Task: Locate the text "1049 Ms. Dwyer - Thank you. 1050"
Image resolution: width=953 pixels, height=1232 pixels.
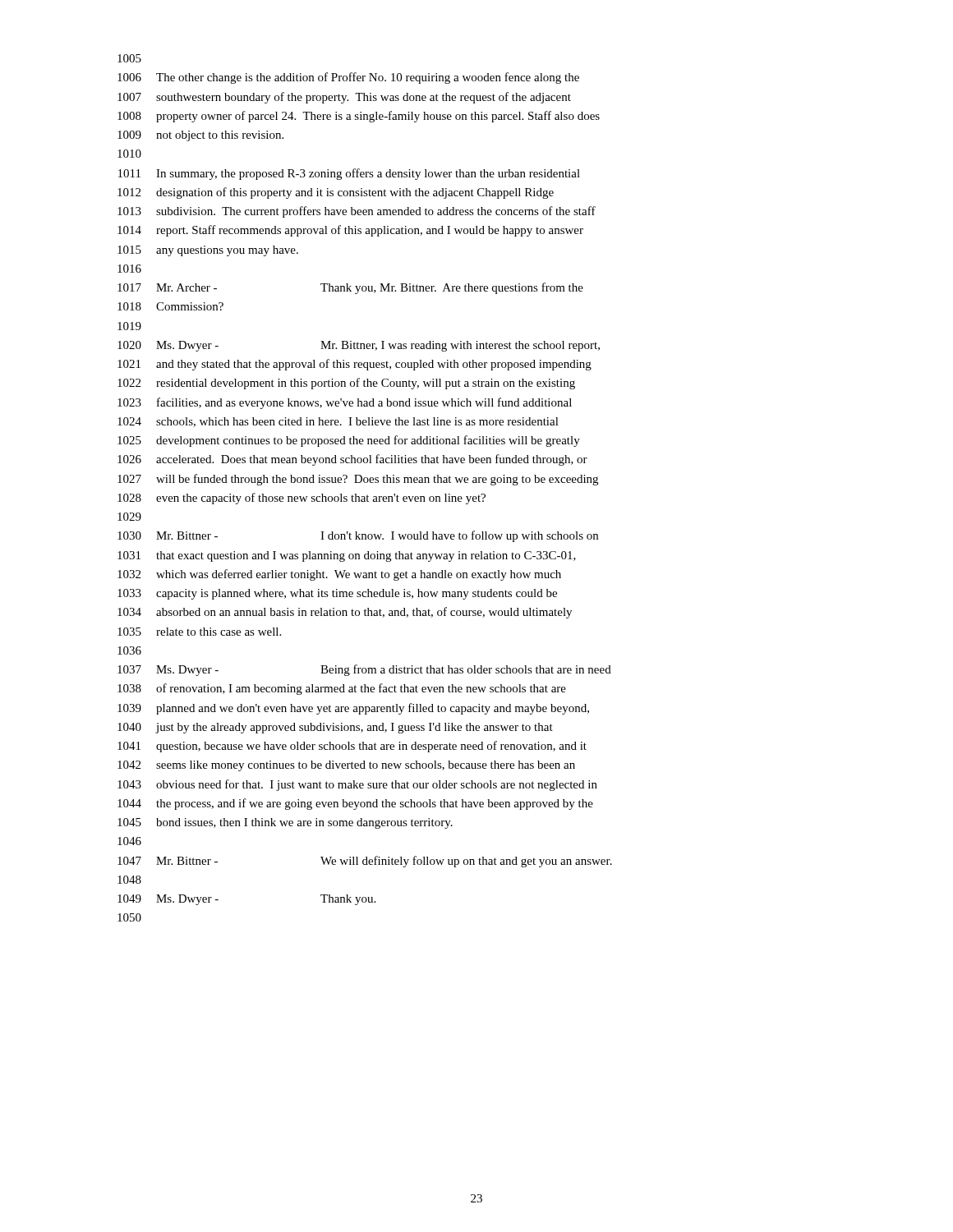Action: 133,900
